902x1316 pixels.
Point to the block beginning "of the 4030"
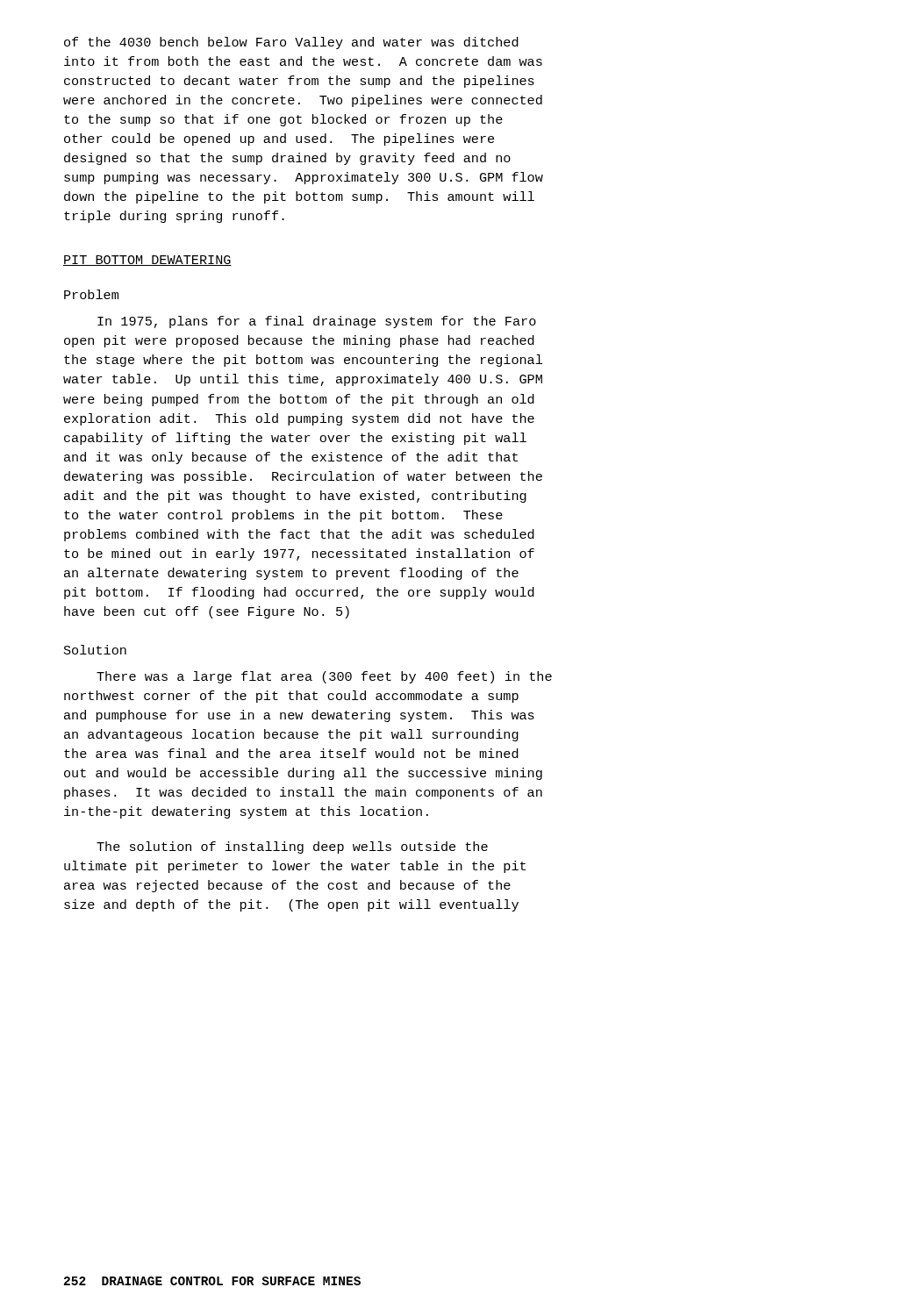303,130
